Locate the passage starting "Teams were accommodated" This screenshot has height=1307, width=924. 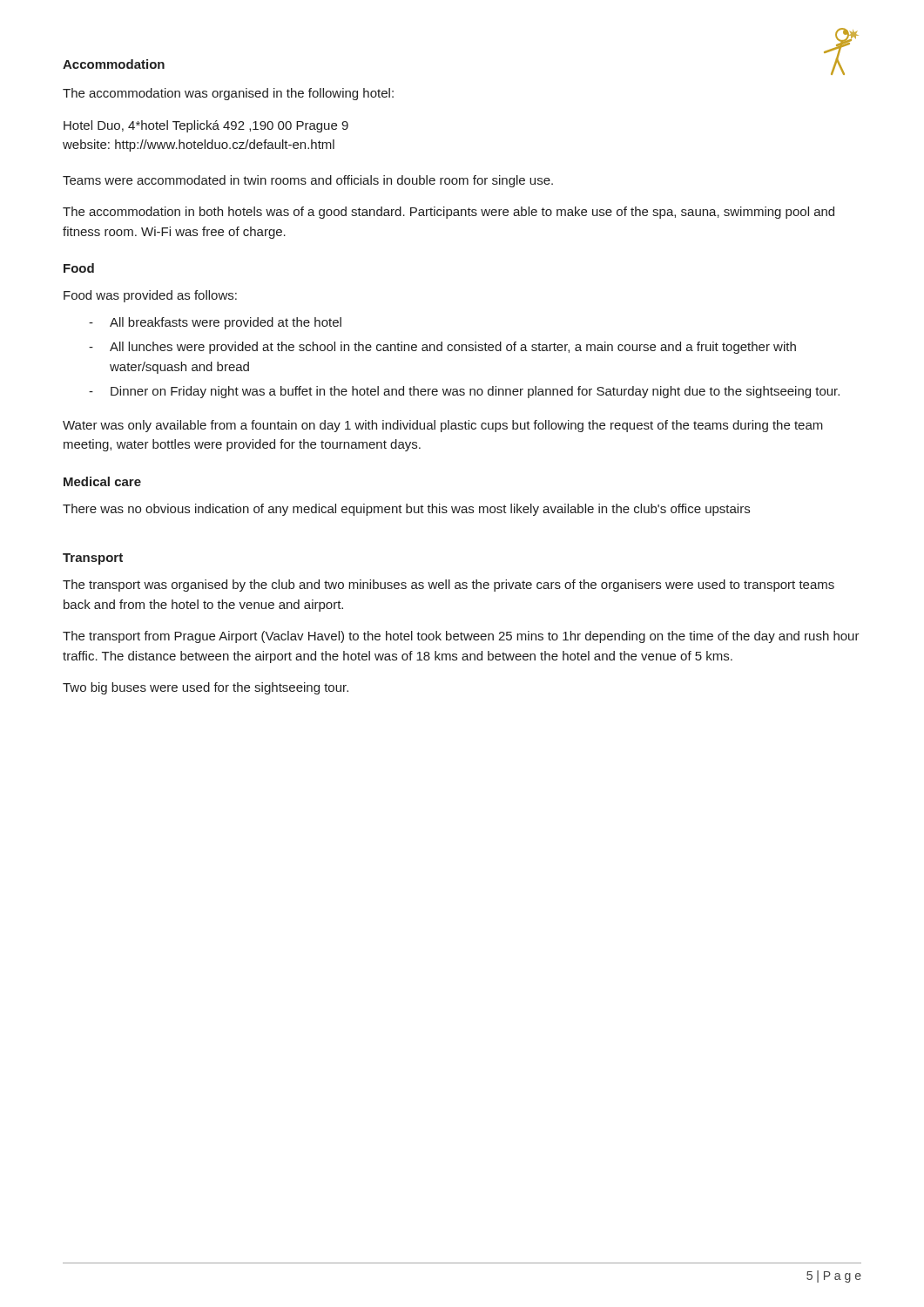[308, 180]
